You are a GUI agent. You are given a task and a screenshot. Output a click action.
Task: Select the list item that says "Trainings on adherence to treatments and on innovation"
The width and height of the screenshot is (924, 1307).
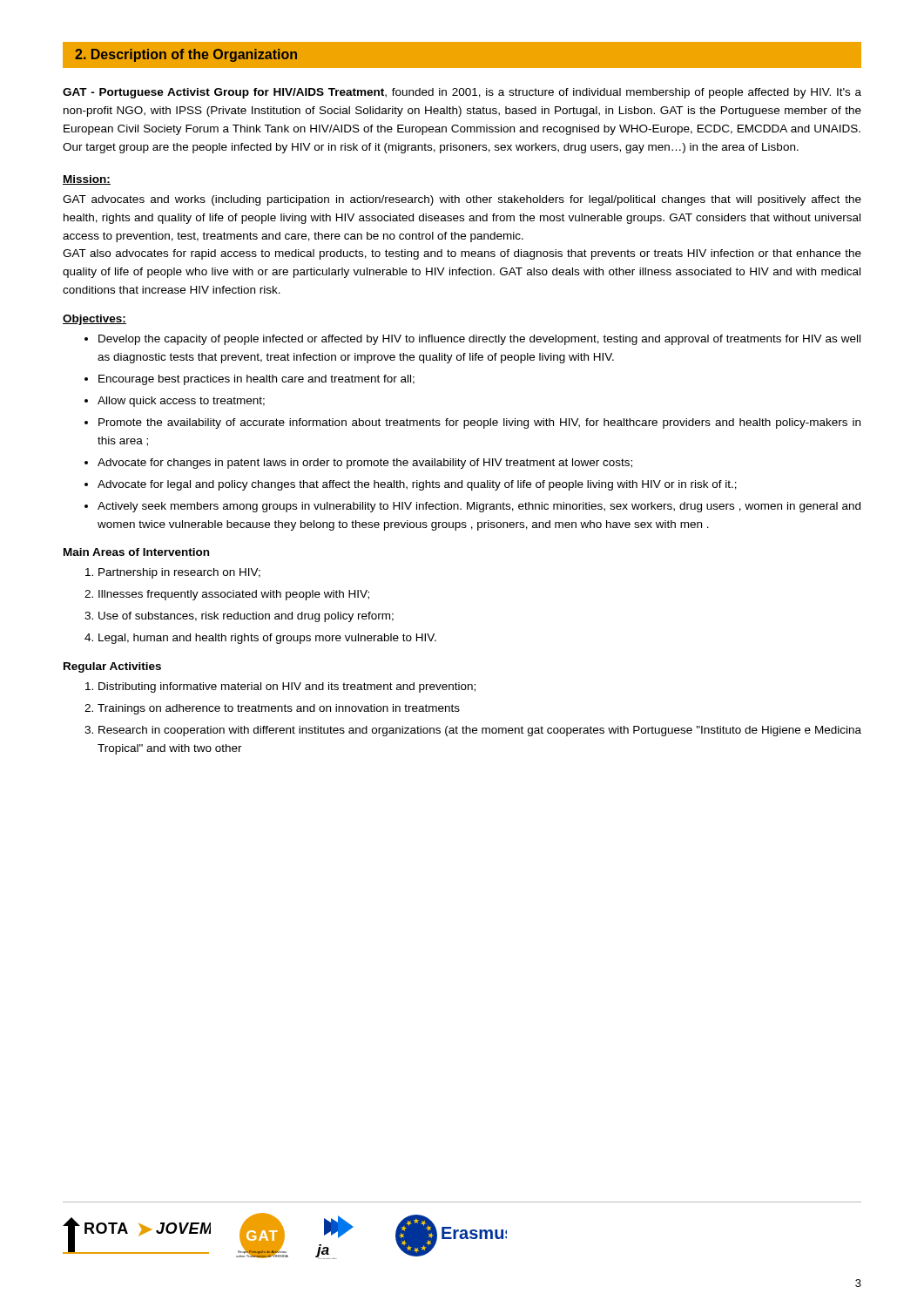pyautogui.click(x=279, y=708)
